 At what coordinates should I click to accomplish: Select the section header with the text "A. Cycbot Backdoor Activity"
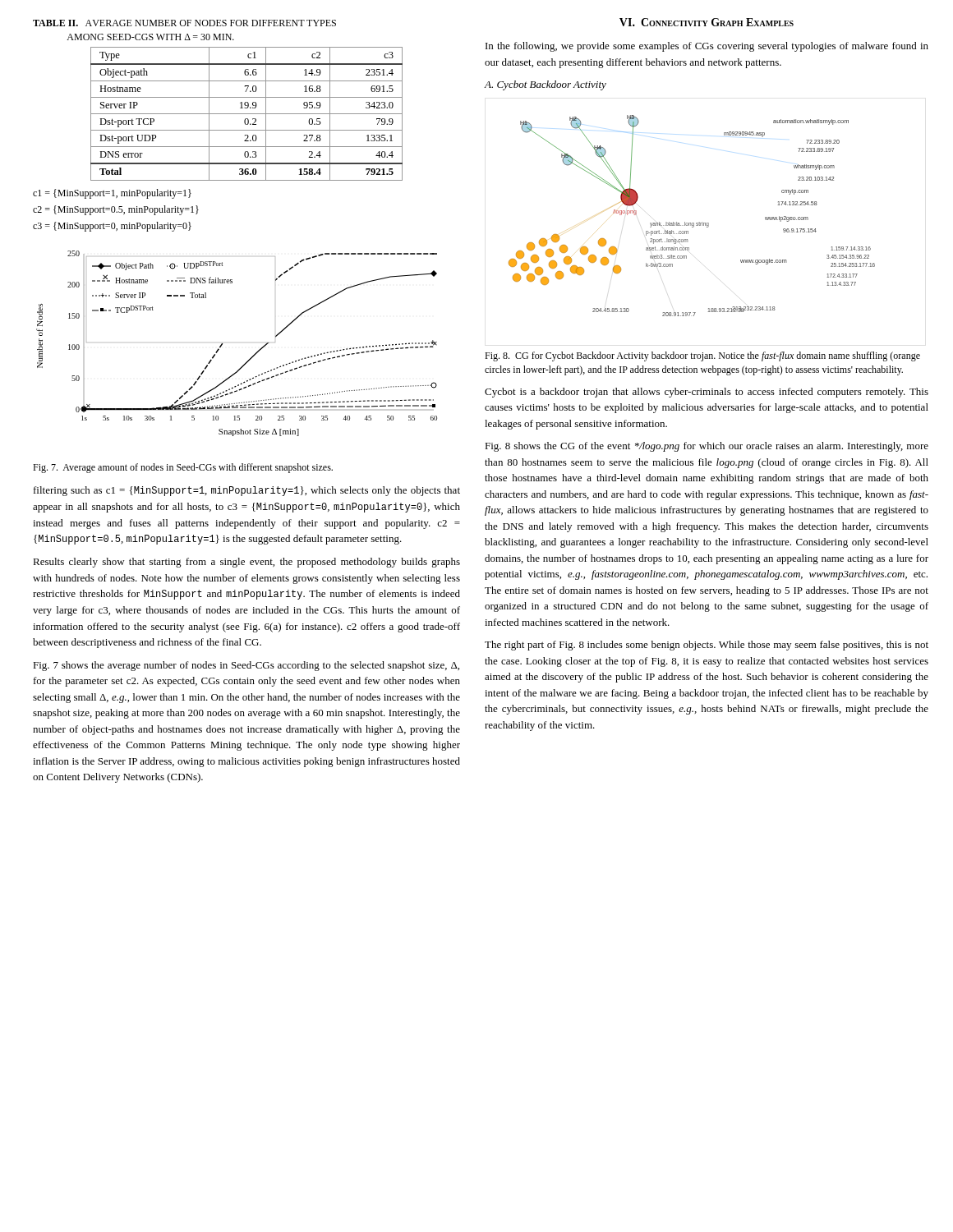[x=545, y=84]
